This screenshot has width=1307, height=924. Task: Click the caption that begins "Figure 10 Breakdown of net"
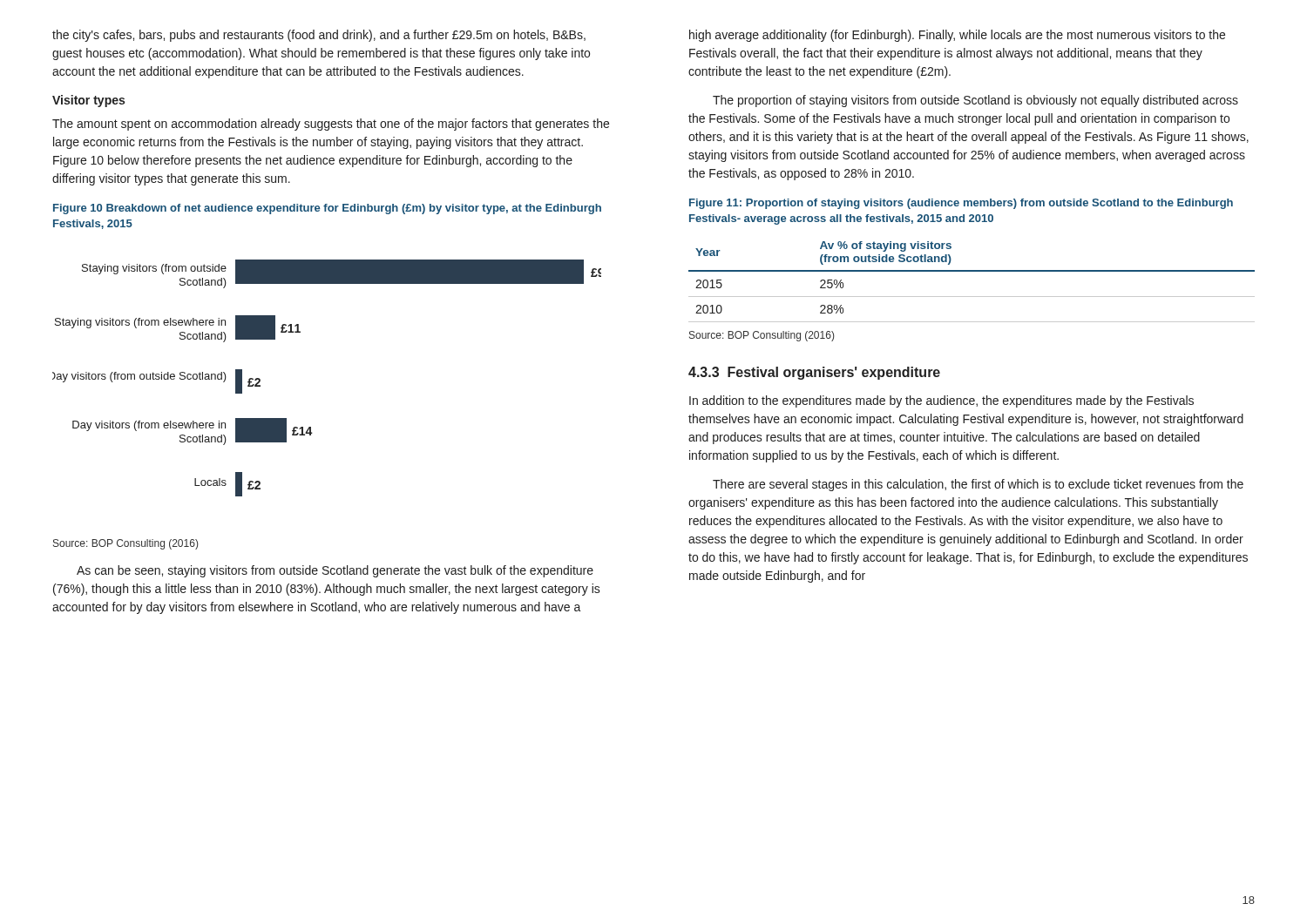(x=335, y=216)
